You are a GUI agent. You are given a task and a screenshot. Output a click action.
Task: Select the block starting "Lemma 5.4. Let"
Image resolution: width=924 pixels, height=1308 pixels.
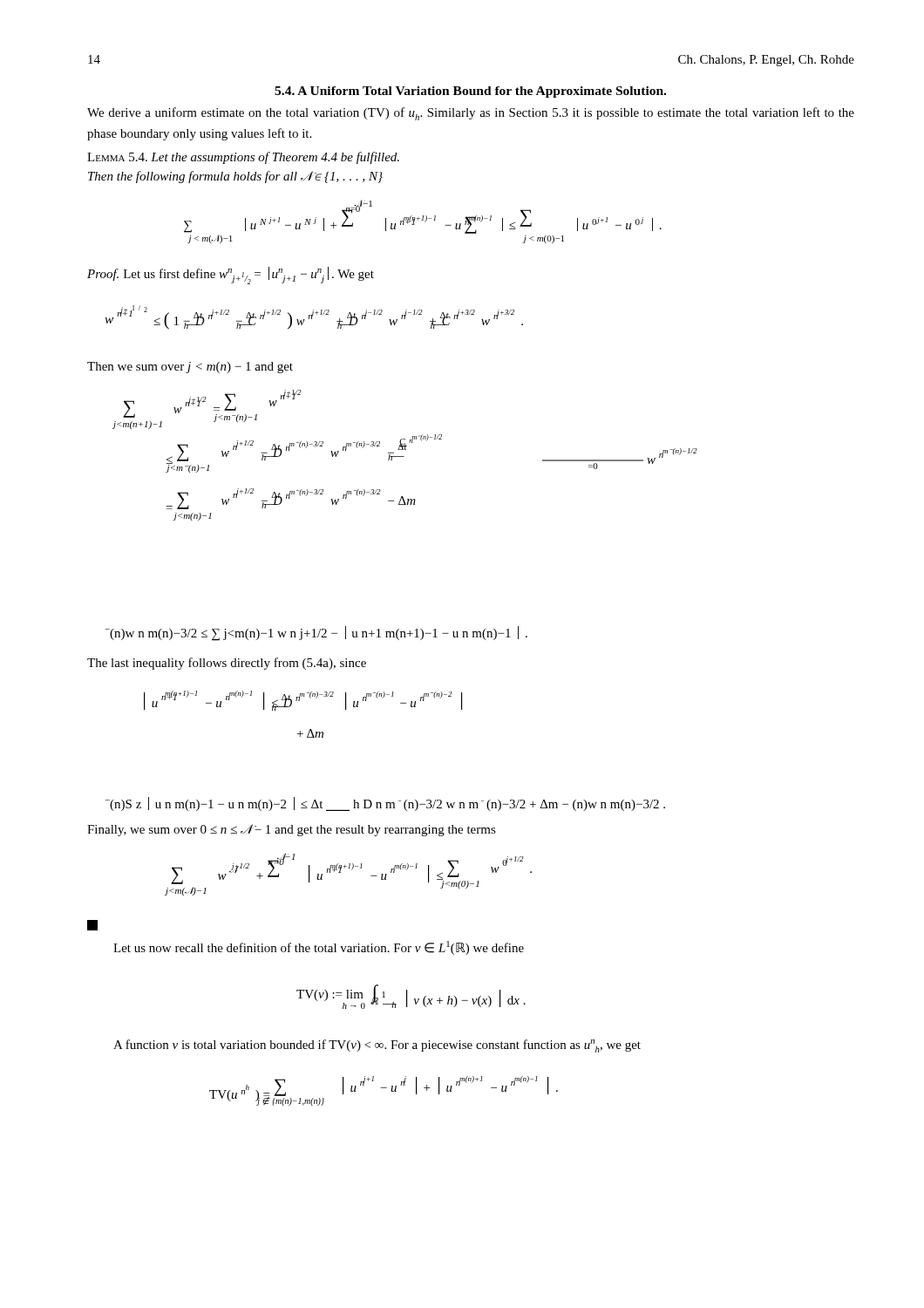244,167
